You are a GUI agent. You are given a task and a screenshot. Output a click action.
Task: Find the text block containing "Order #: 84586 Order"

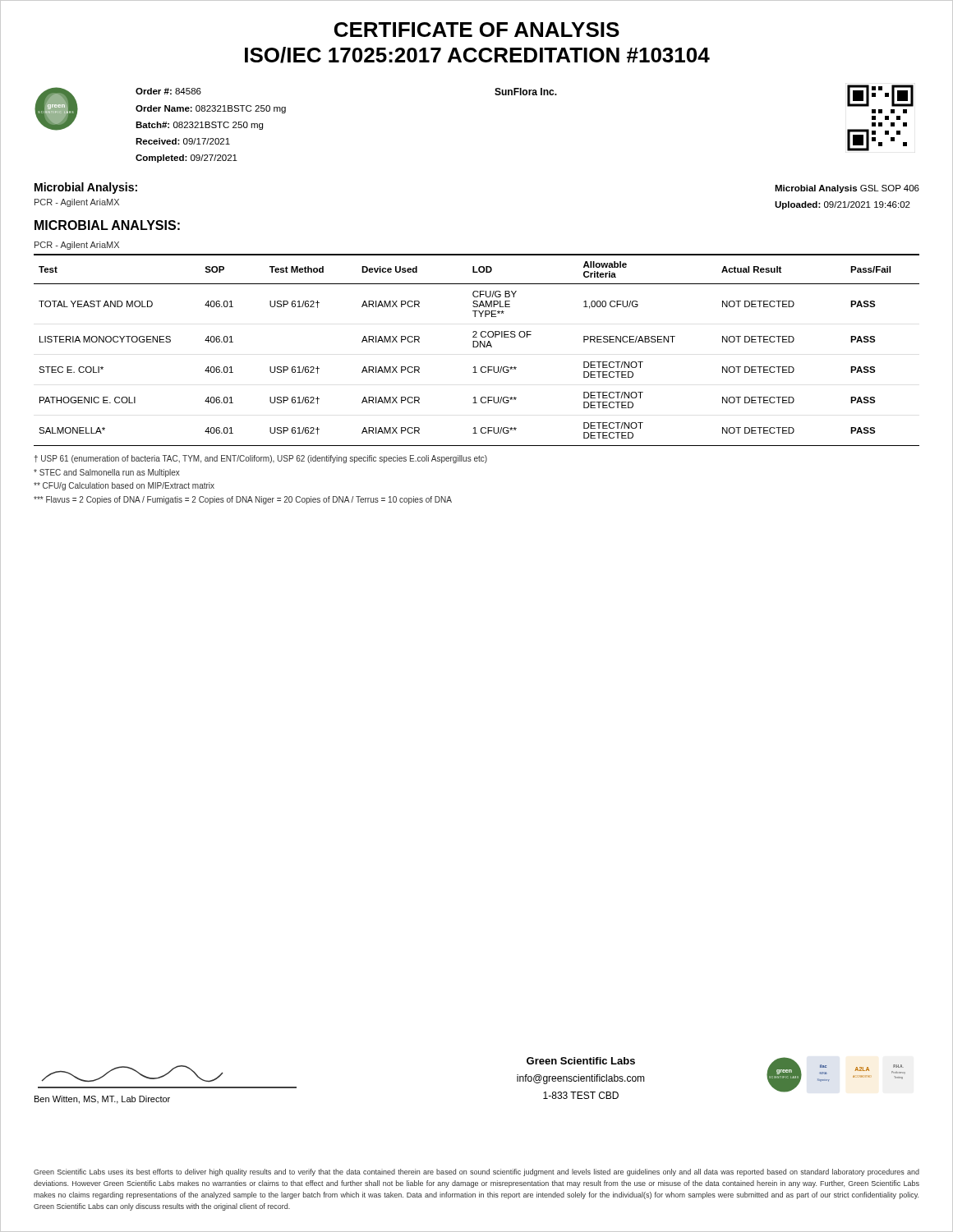tap(211, 124)
